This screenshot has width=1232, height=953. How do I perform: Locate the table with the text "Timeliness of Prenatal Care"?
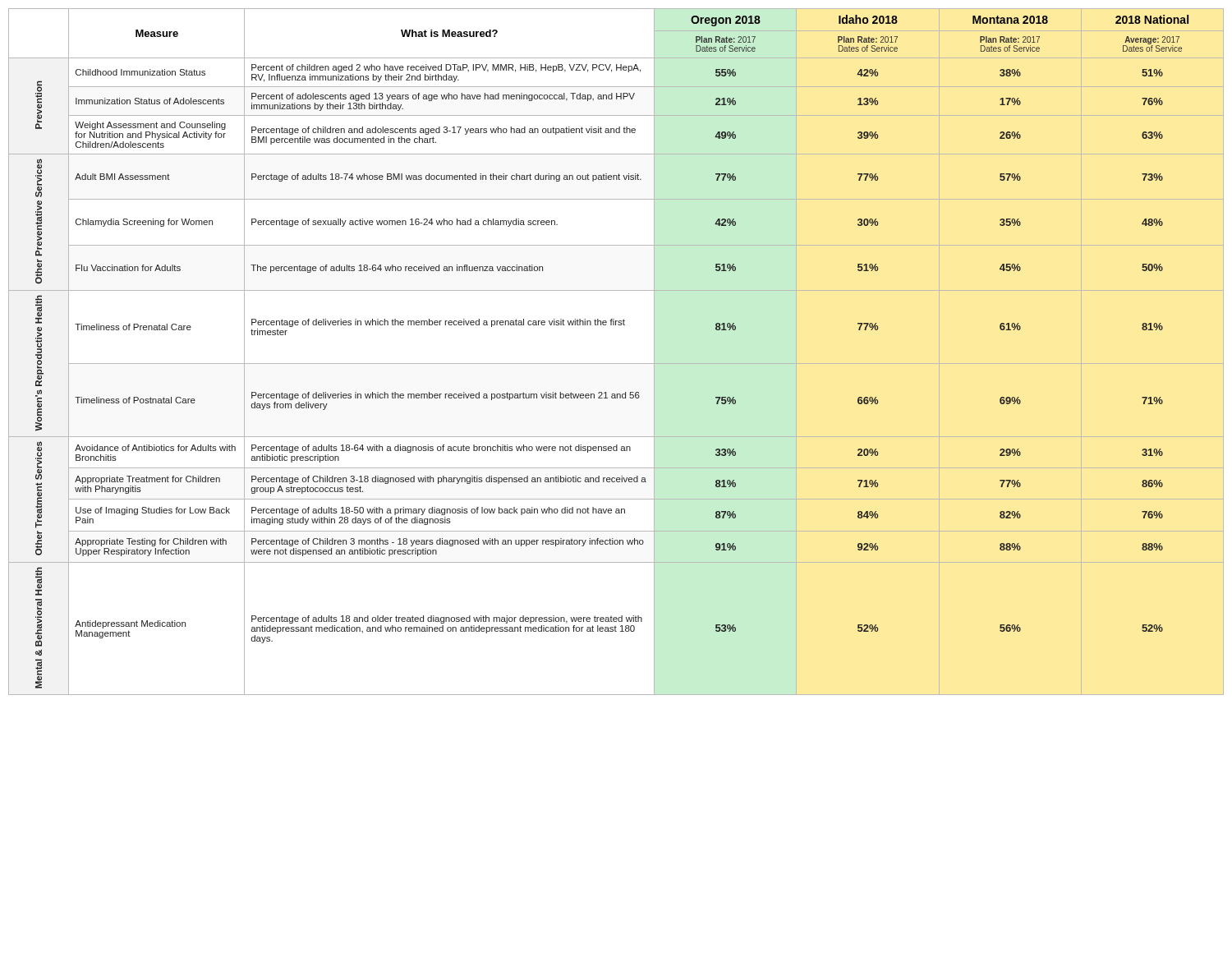coord(616,352)
